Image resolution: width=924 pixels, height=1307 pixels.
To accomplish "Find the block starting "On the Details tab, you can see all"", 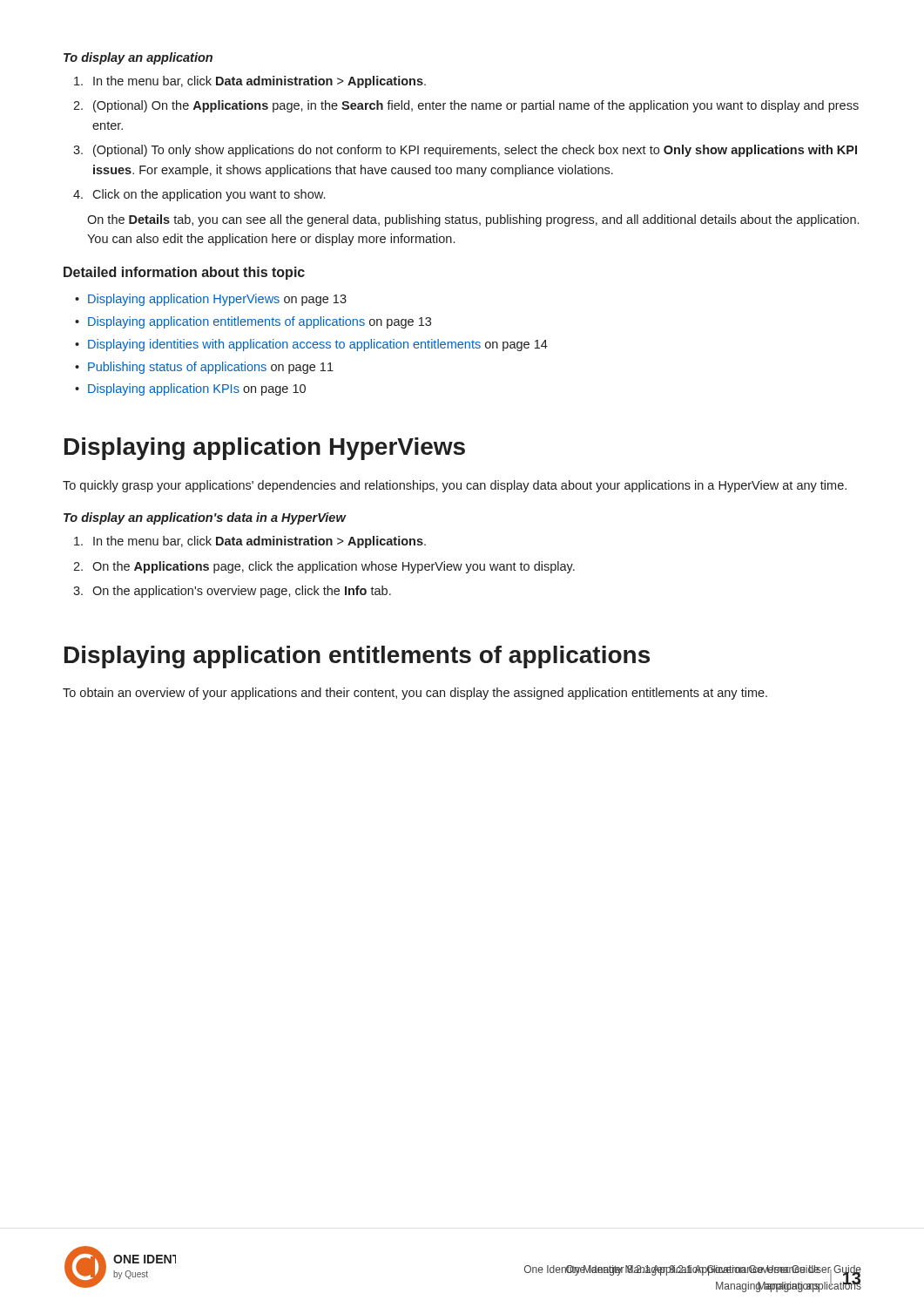I will pyautogui.click(x=474, y=229).
